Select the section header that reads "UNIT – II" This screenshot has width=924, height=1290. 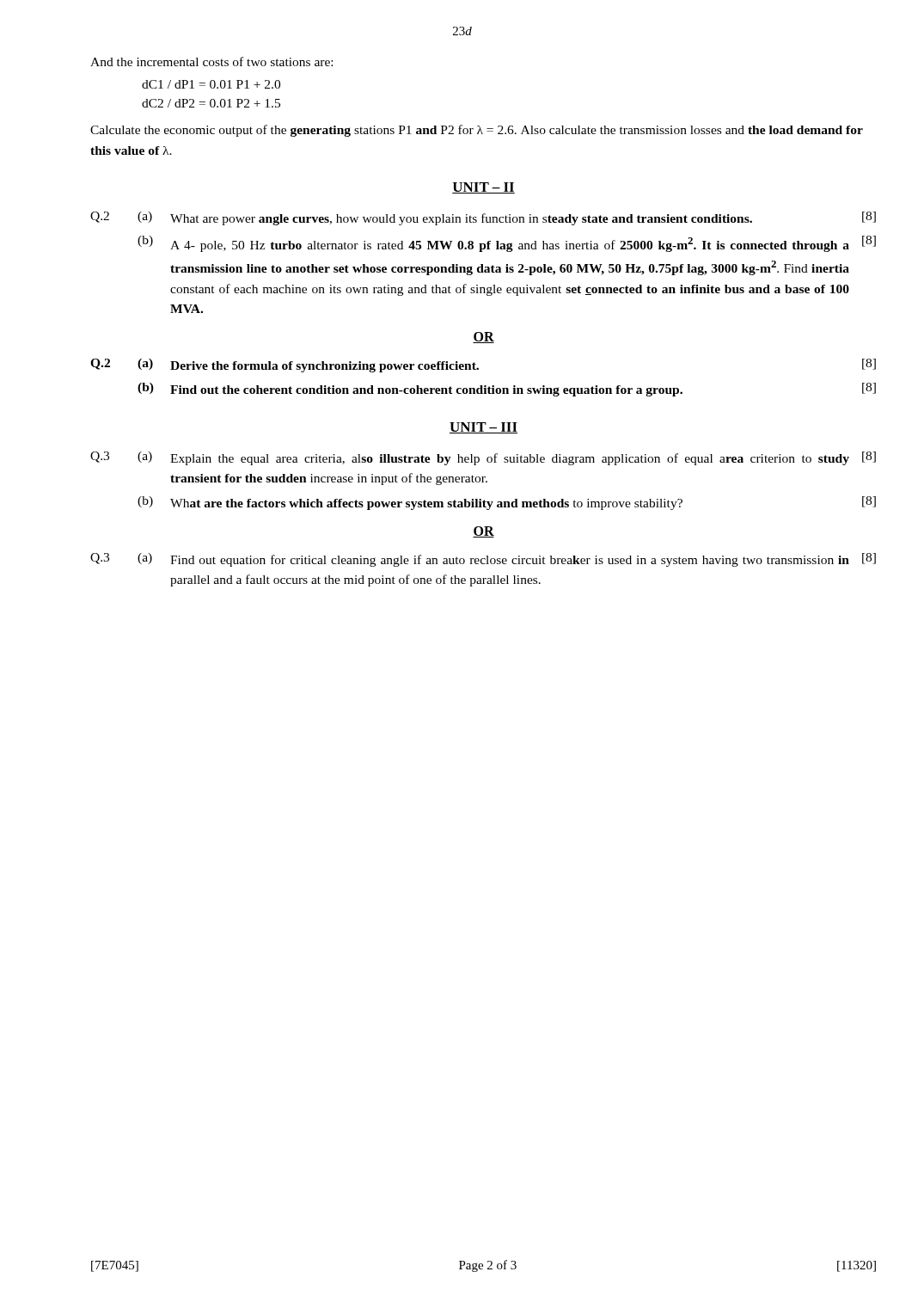point(483,187)
